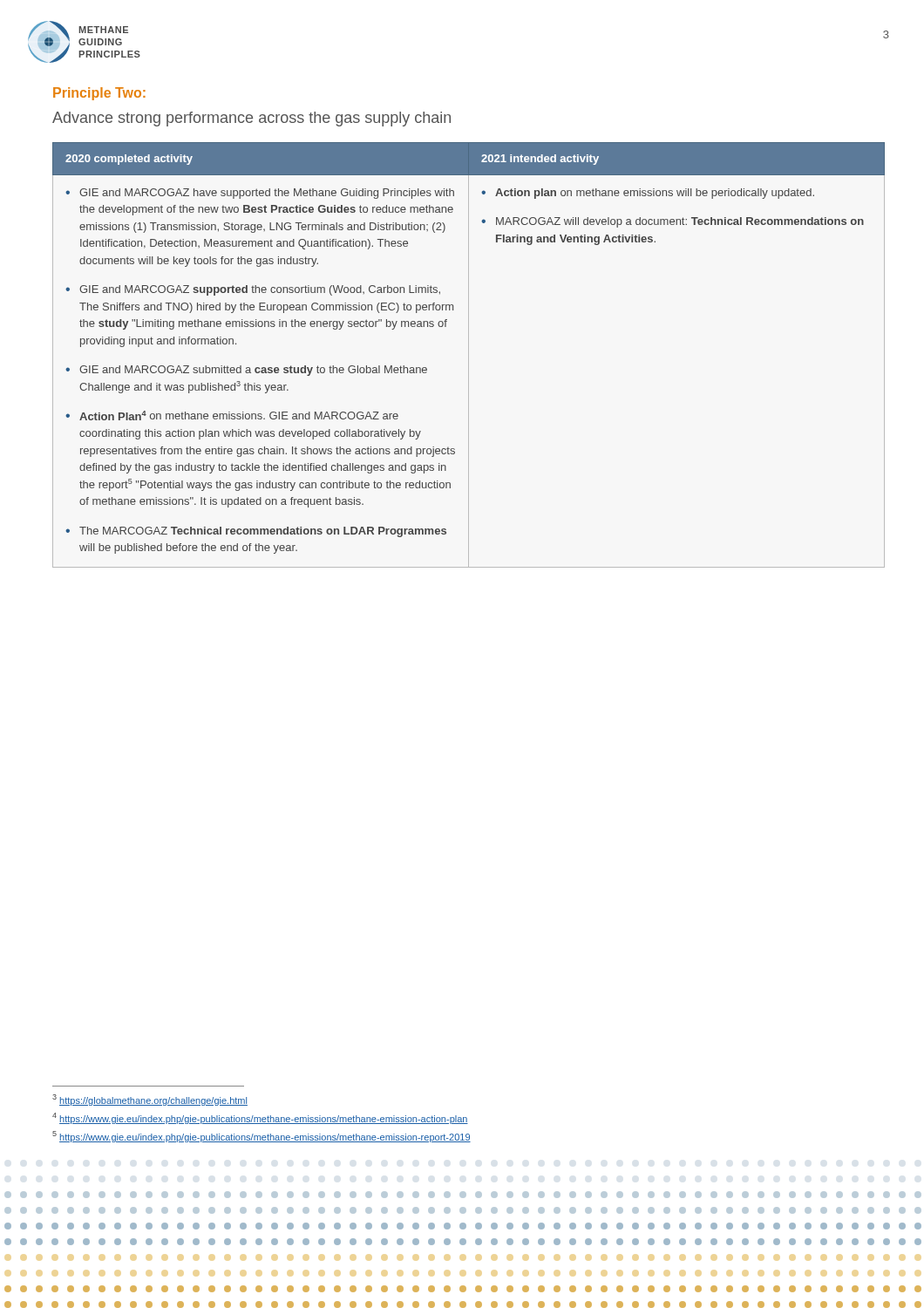
Task: Find the illustration
Action: tap(462, 1232)
